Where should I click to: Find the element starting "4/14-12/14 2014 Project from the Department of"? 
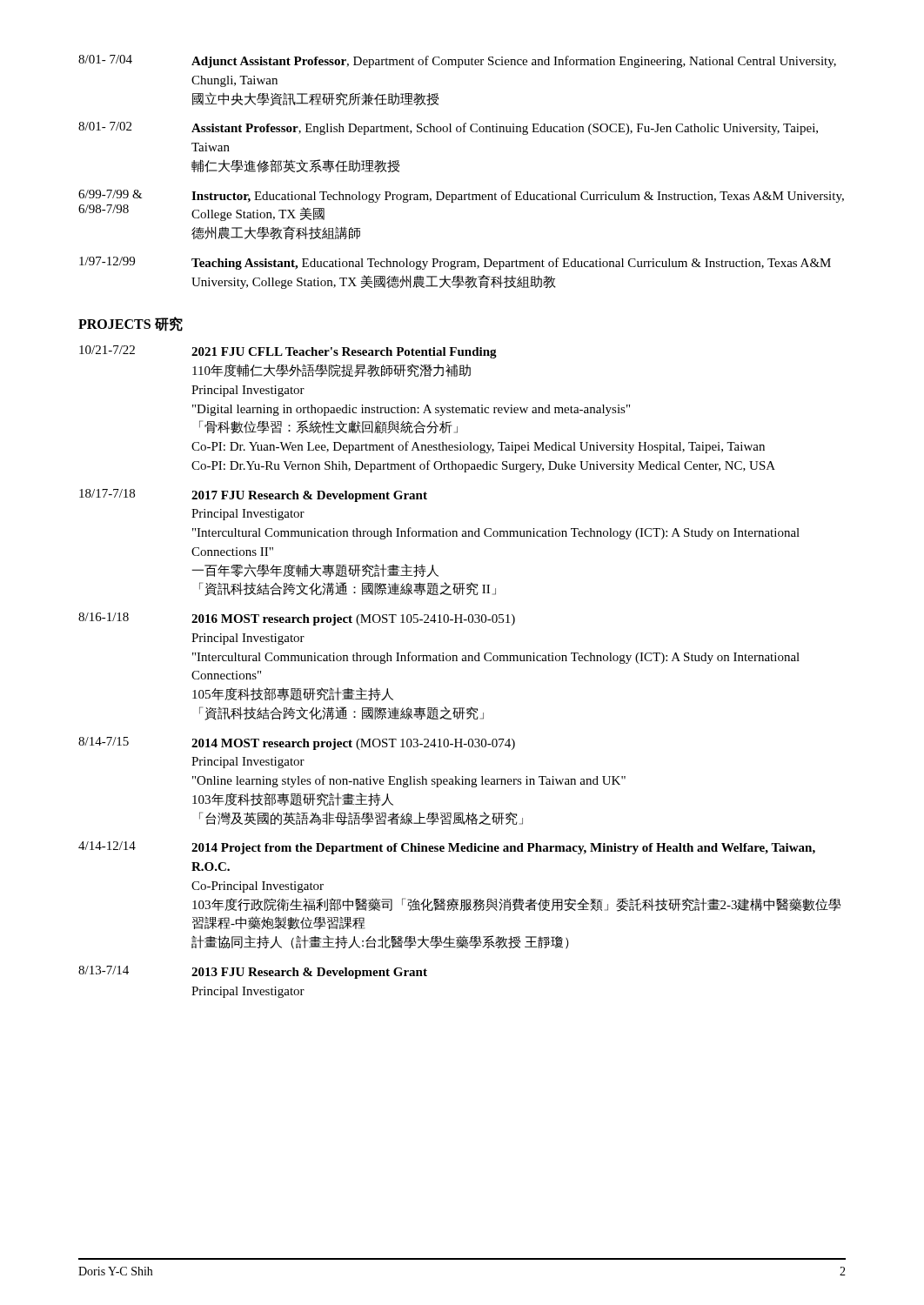[462, 896]
